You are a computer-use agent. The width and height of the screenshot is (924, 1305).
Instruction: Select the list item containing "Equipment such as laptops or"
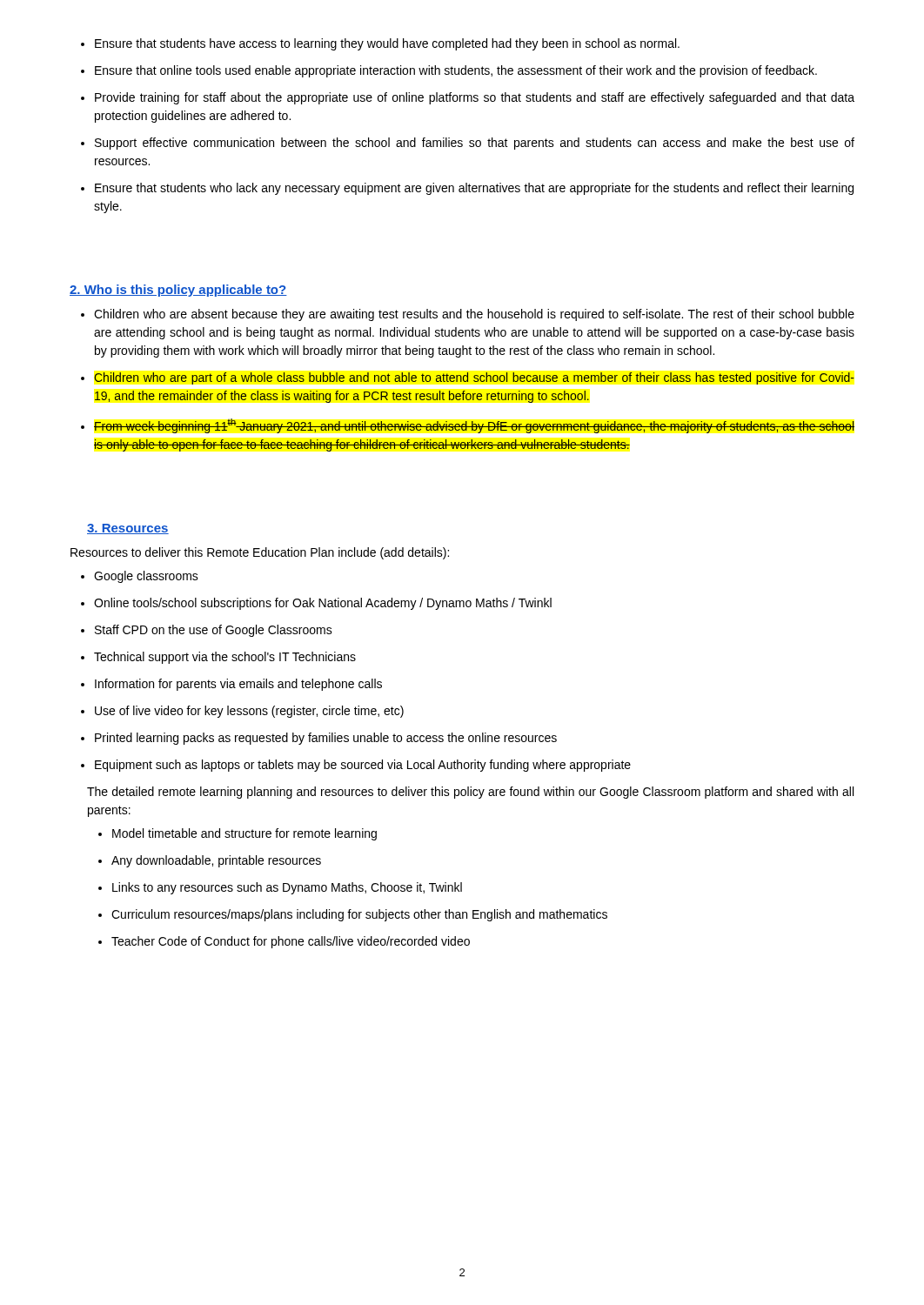click(474, 765)
